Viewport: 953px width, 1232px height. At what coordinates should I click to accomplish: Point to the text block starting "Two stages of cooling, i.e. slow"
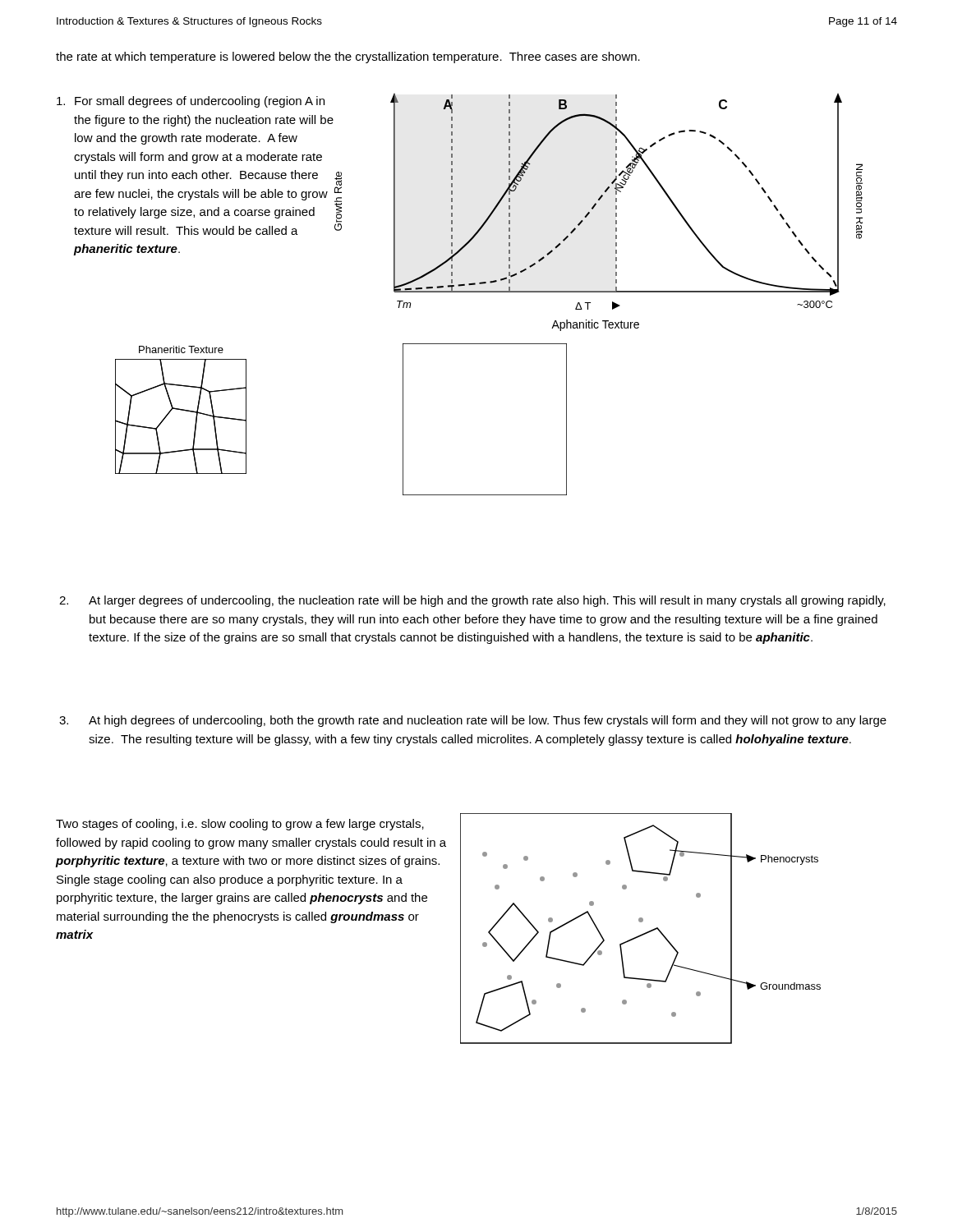[x=251, y=879]
